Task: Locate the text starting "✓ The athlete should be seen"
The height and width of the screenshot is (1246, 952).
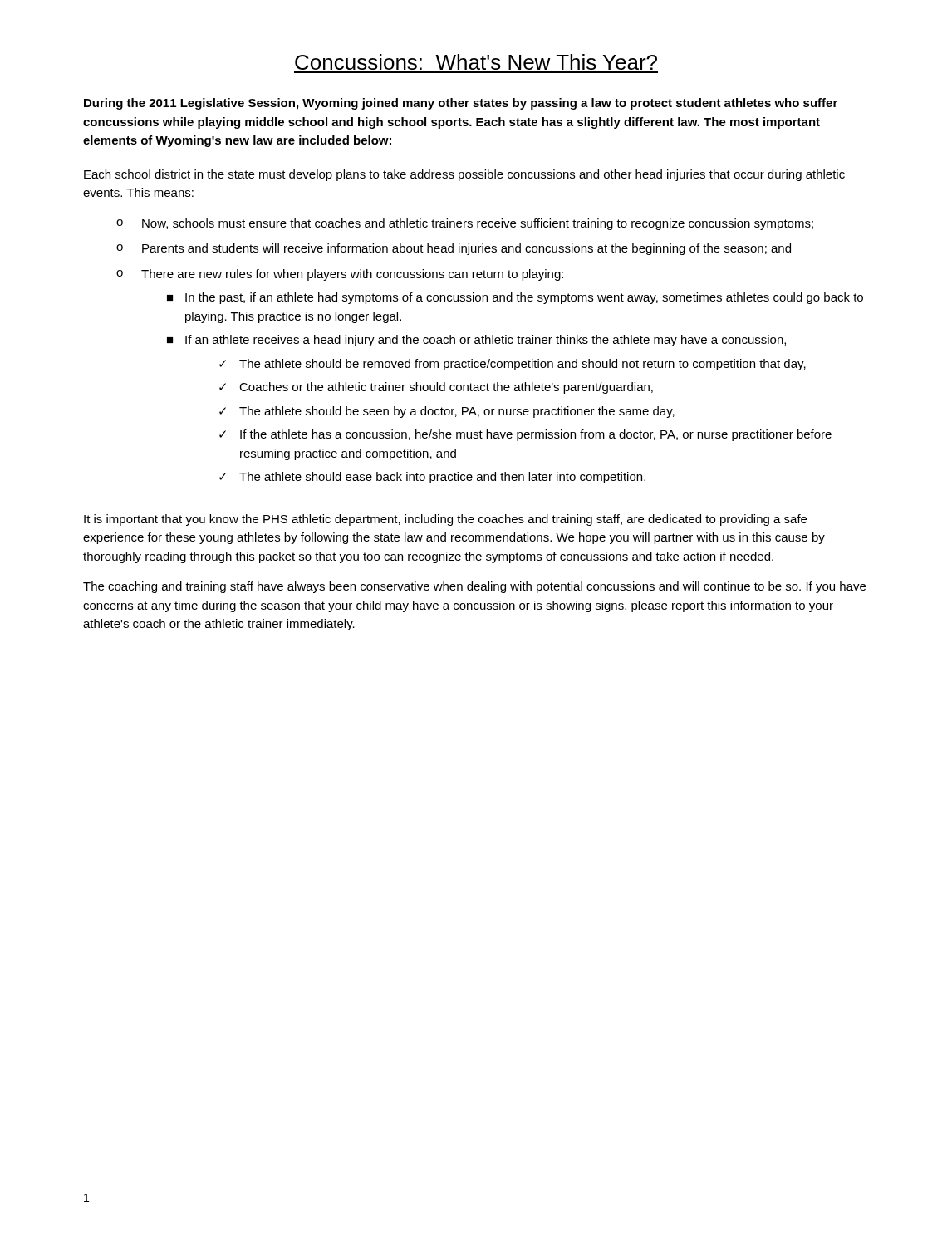Action: (543, 411)
